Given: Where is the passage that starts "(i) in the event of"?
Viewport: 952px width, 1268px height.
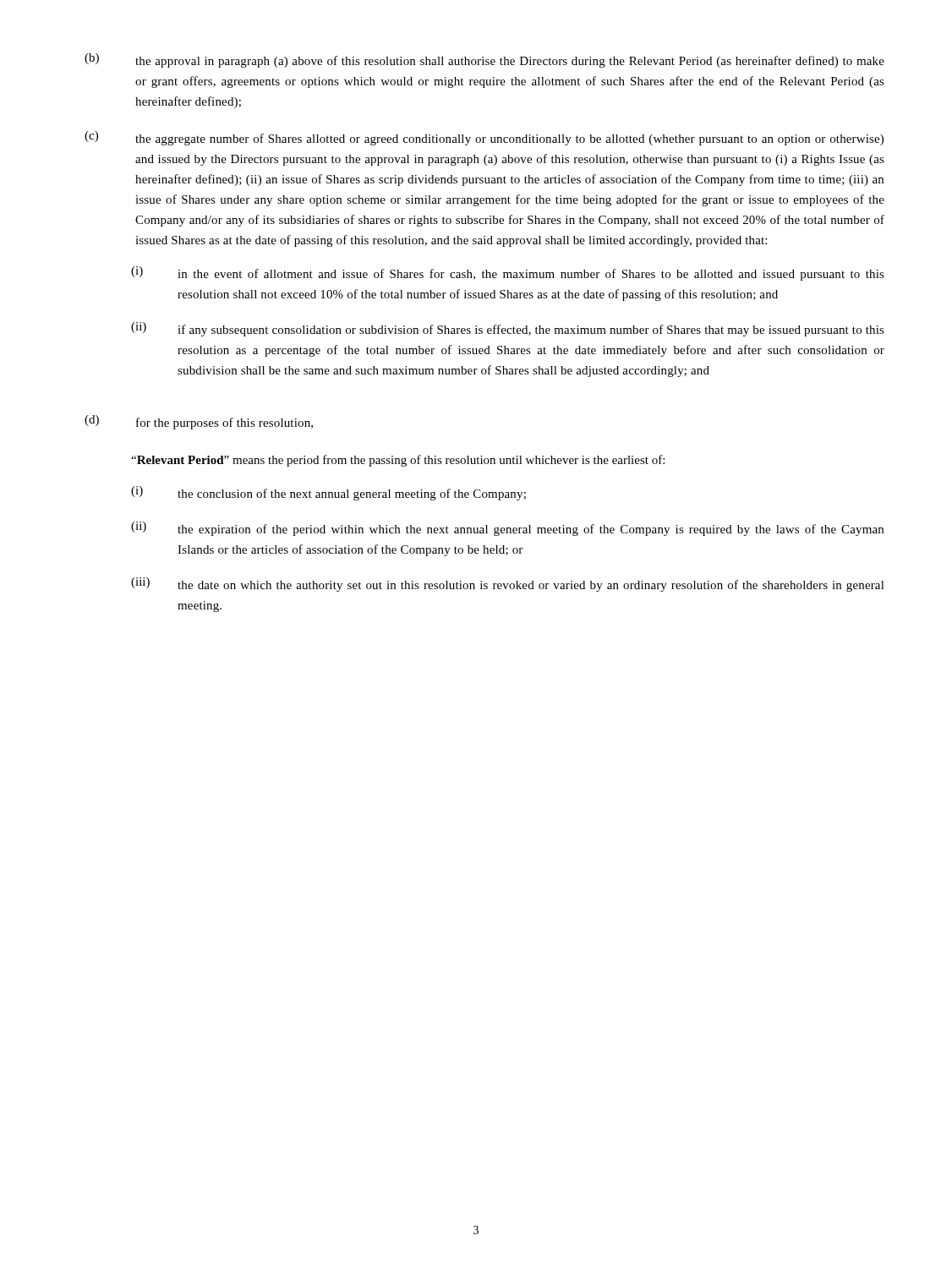Looking at the screenshot, I should coord(508,284).
